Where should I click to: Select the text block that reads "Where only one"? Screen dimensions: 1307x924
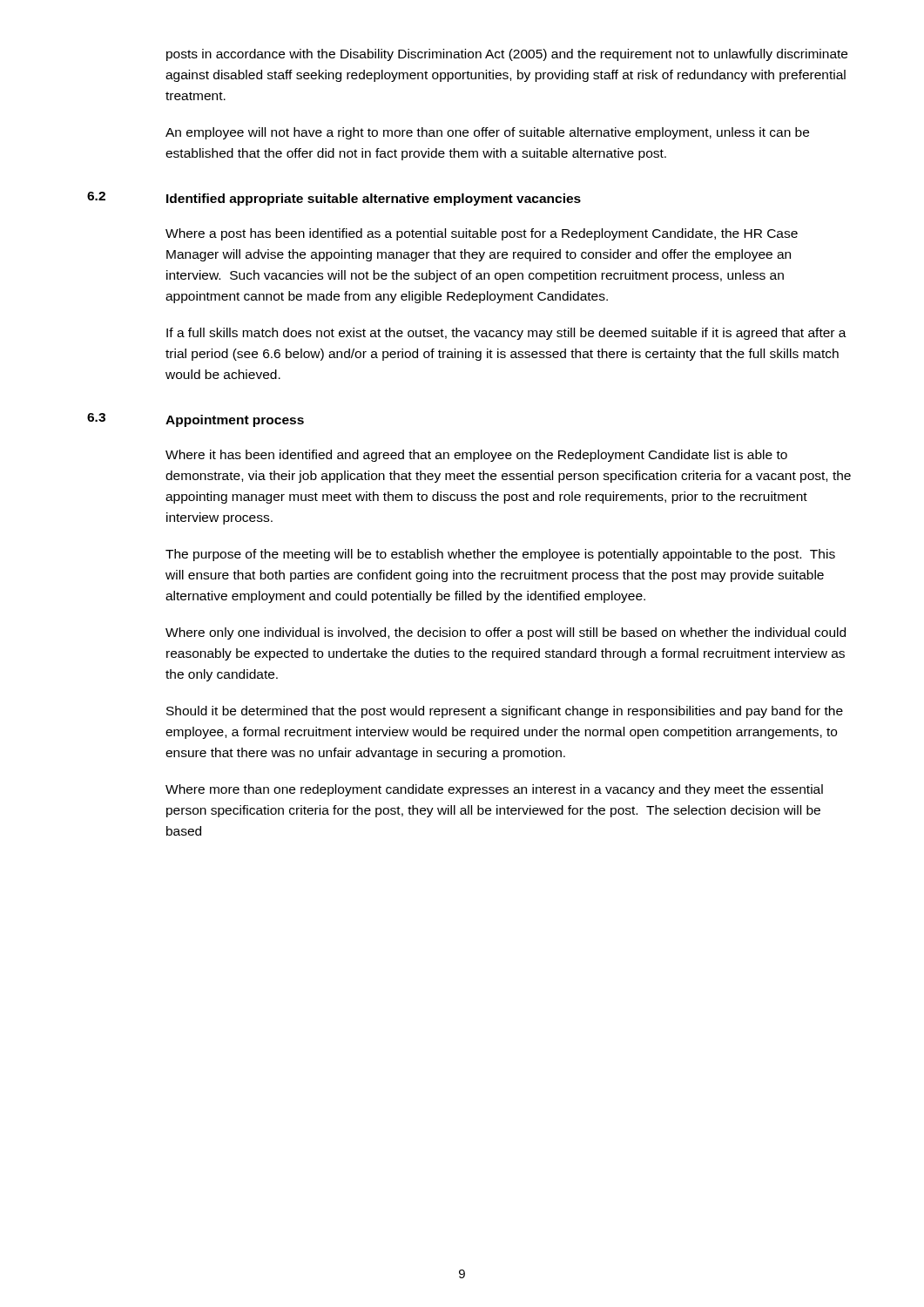click(506, 653)
